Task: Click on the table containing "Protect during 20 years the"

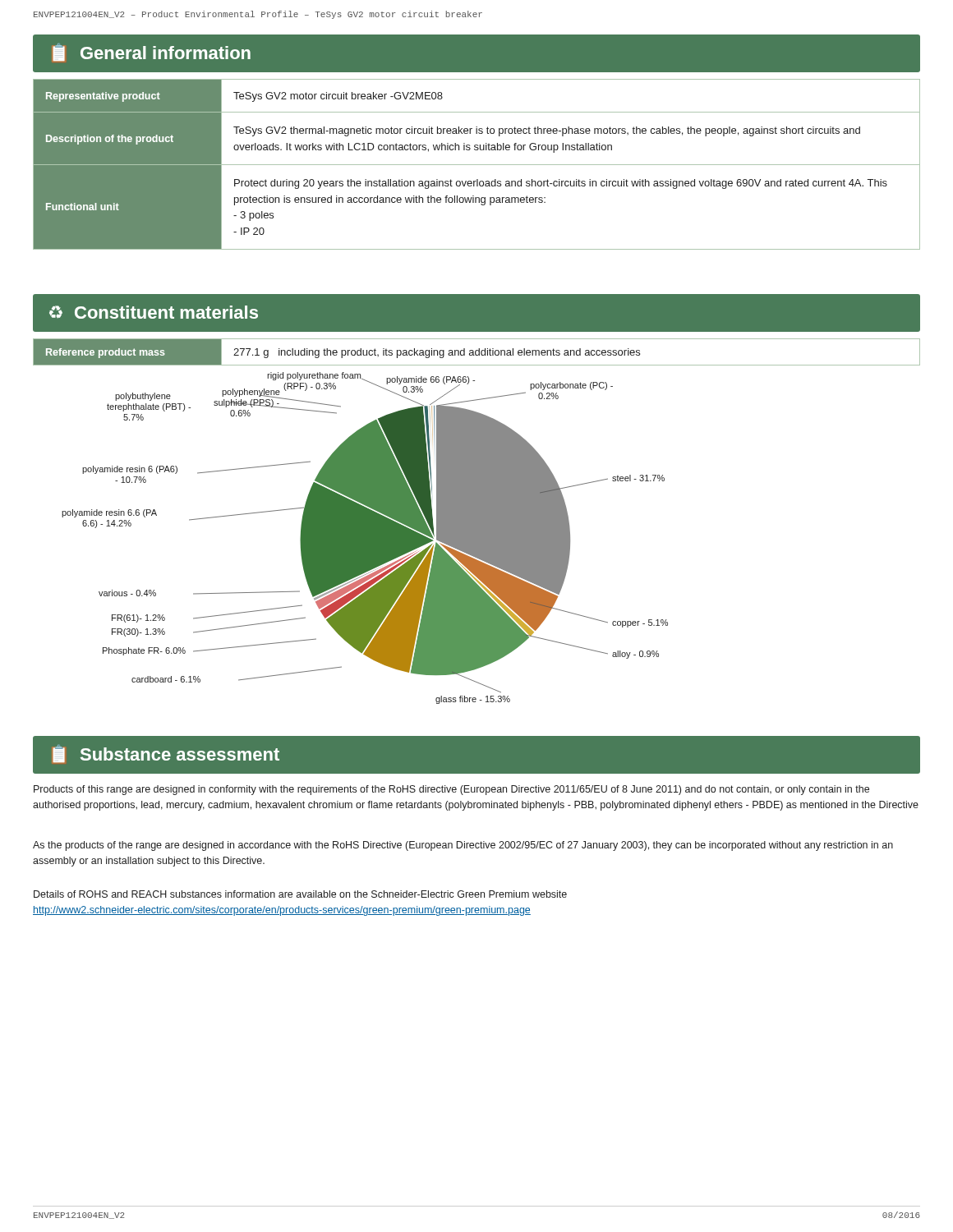Action: [x=476, y=164]
